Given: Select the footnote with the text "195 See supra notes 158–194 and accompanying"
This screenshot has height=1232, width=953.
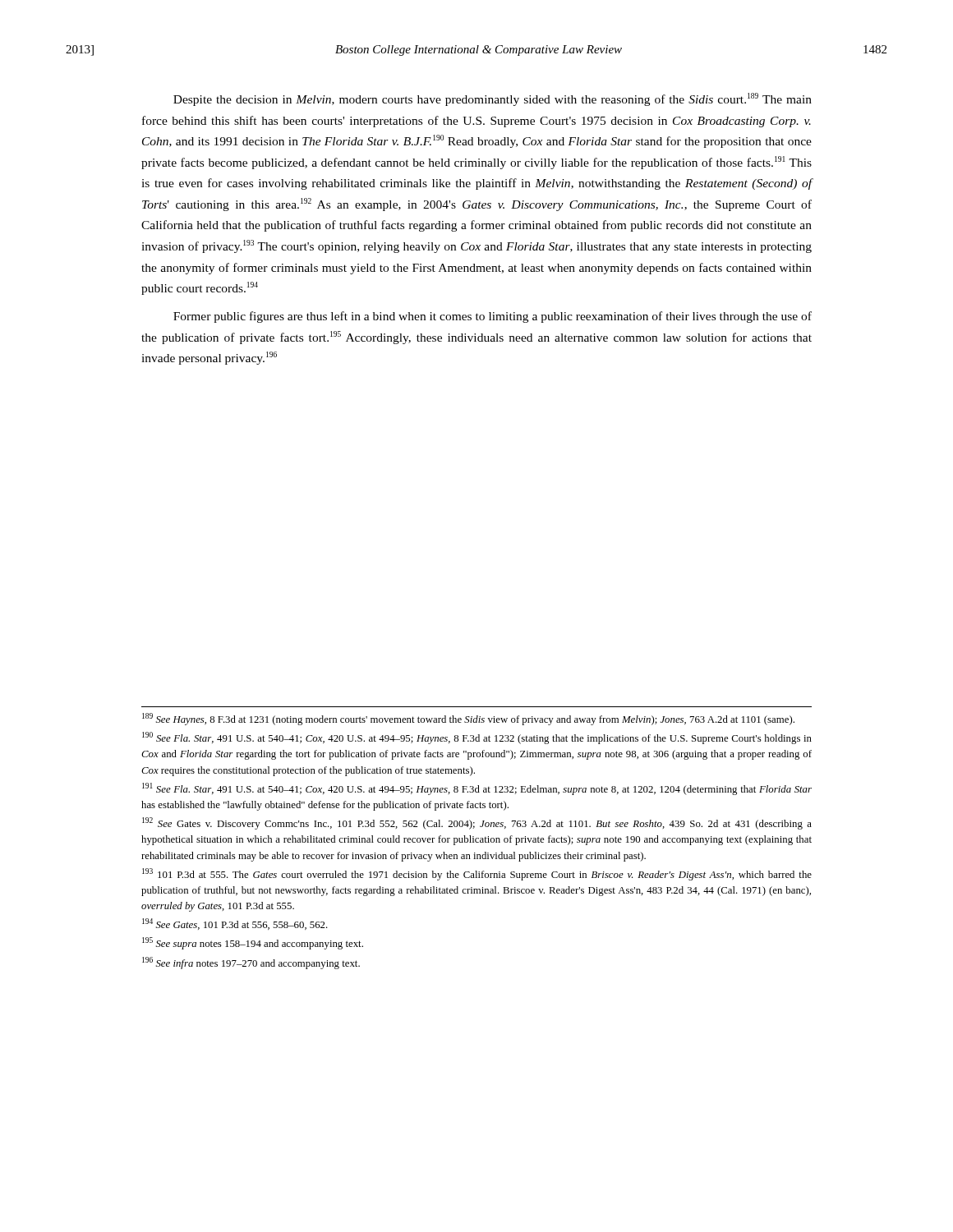Looking at the screenshot, I should pos(253,943).
